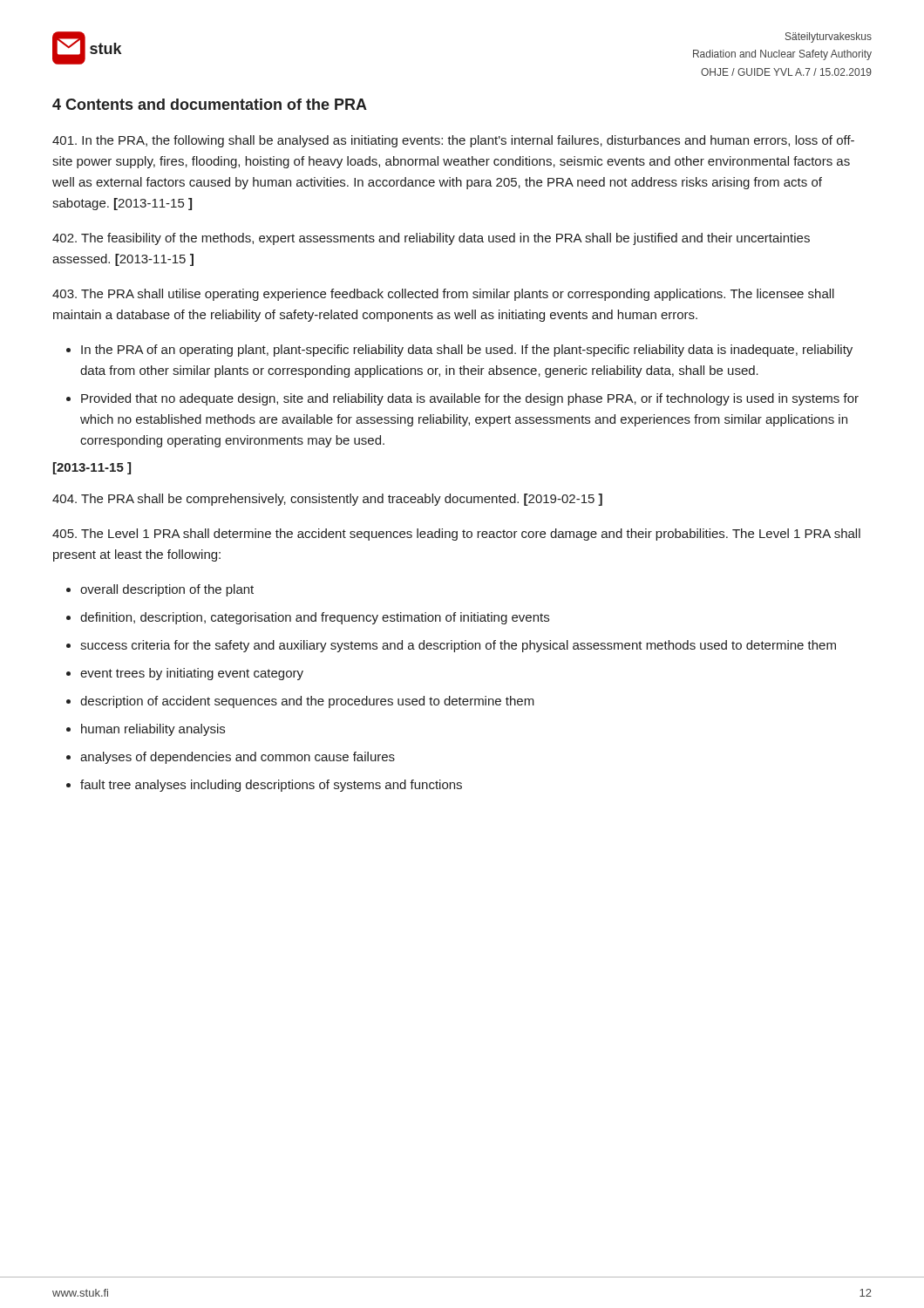This screenshot has width=924, height=1308.
Task: Locate the text block starting "overall description of the plant"
Action: (x=167, y=589)
